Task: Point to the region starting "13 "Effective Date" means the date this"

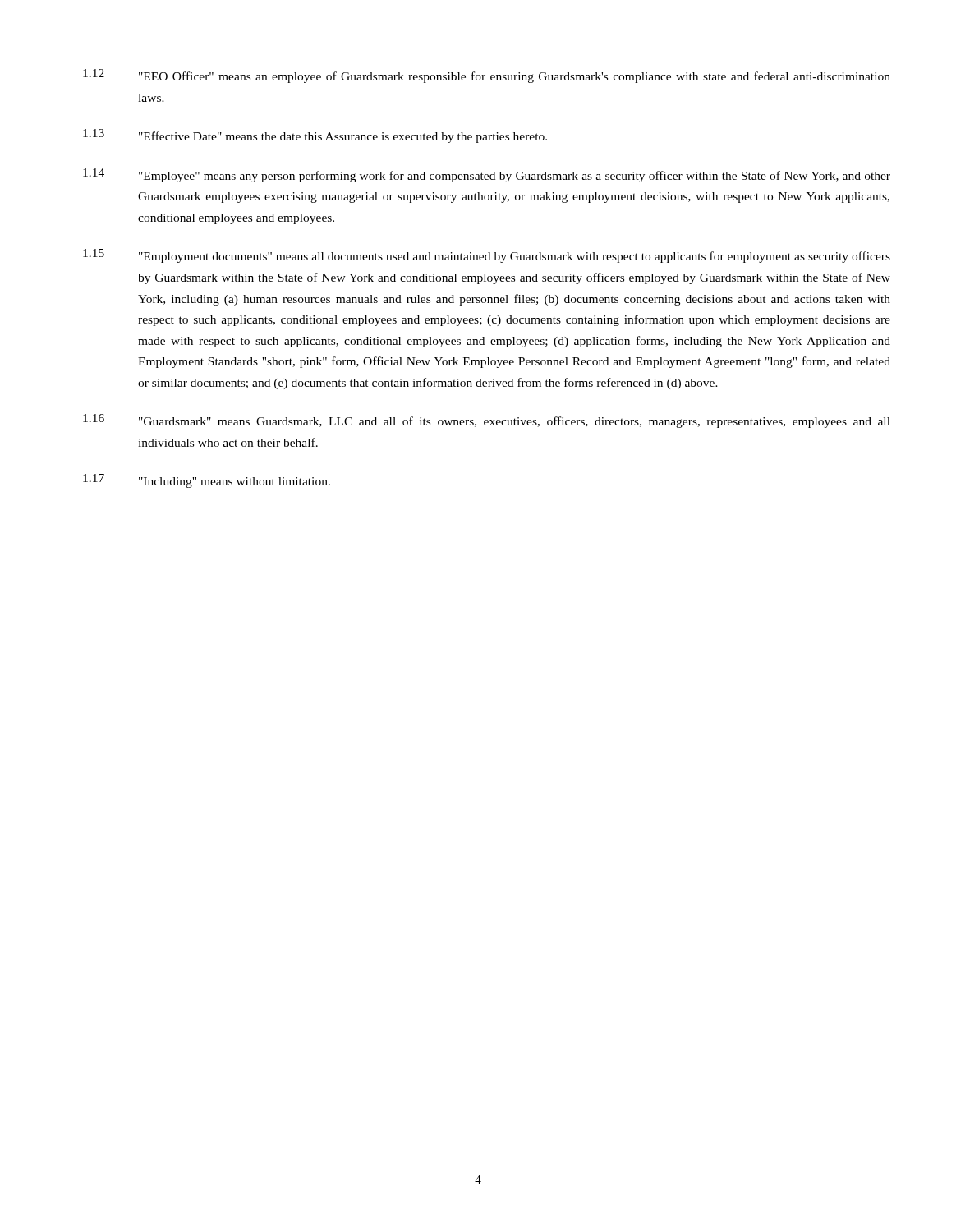Action: pos(486,136)
